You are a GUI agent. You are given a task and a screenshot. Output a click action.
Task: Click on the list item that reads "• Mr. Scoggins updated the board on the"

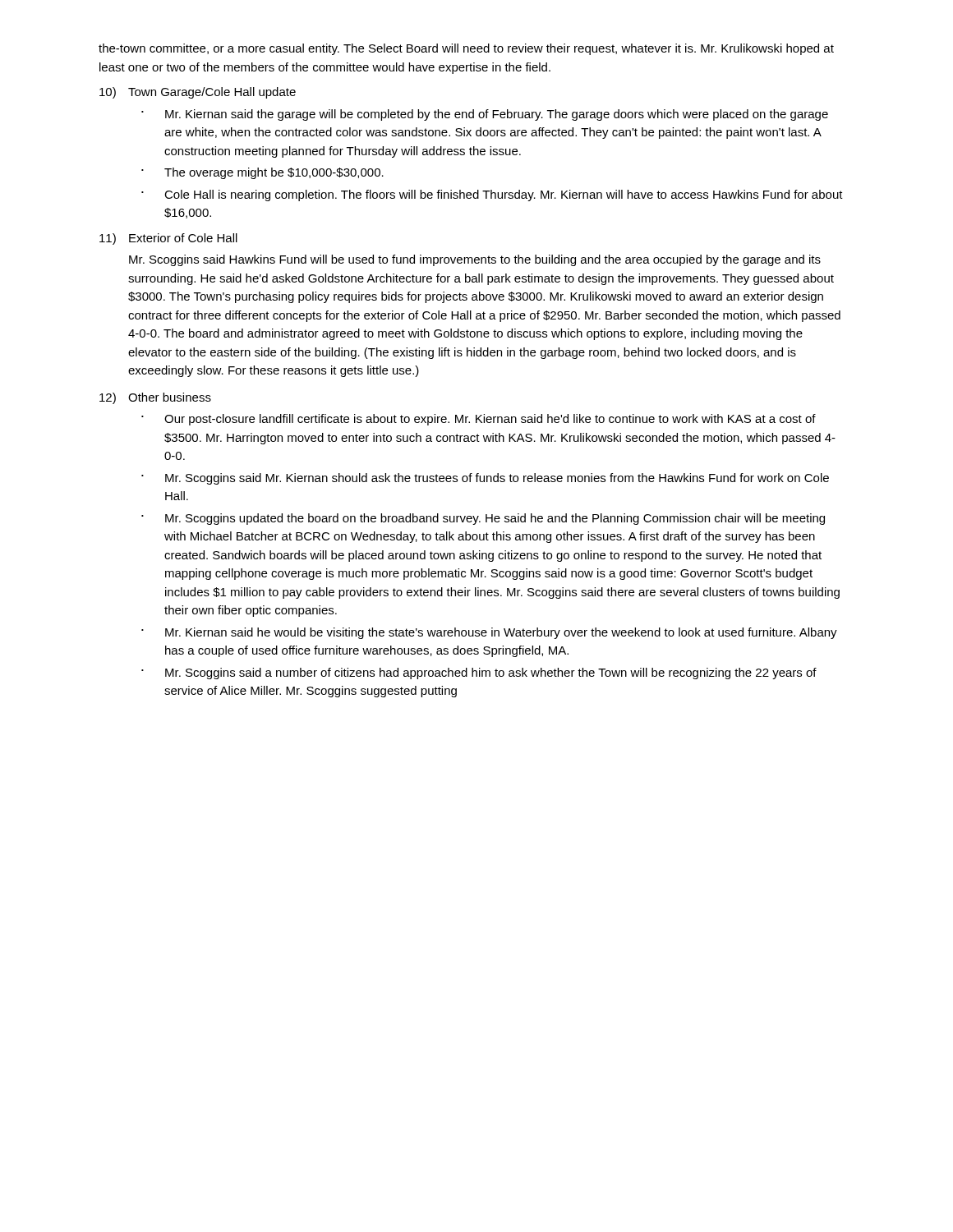[x=494, y=564]
